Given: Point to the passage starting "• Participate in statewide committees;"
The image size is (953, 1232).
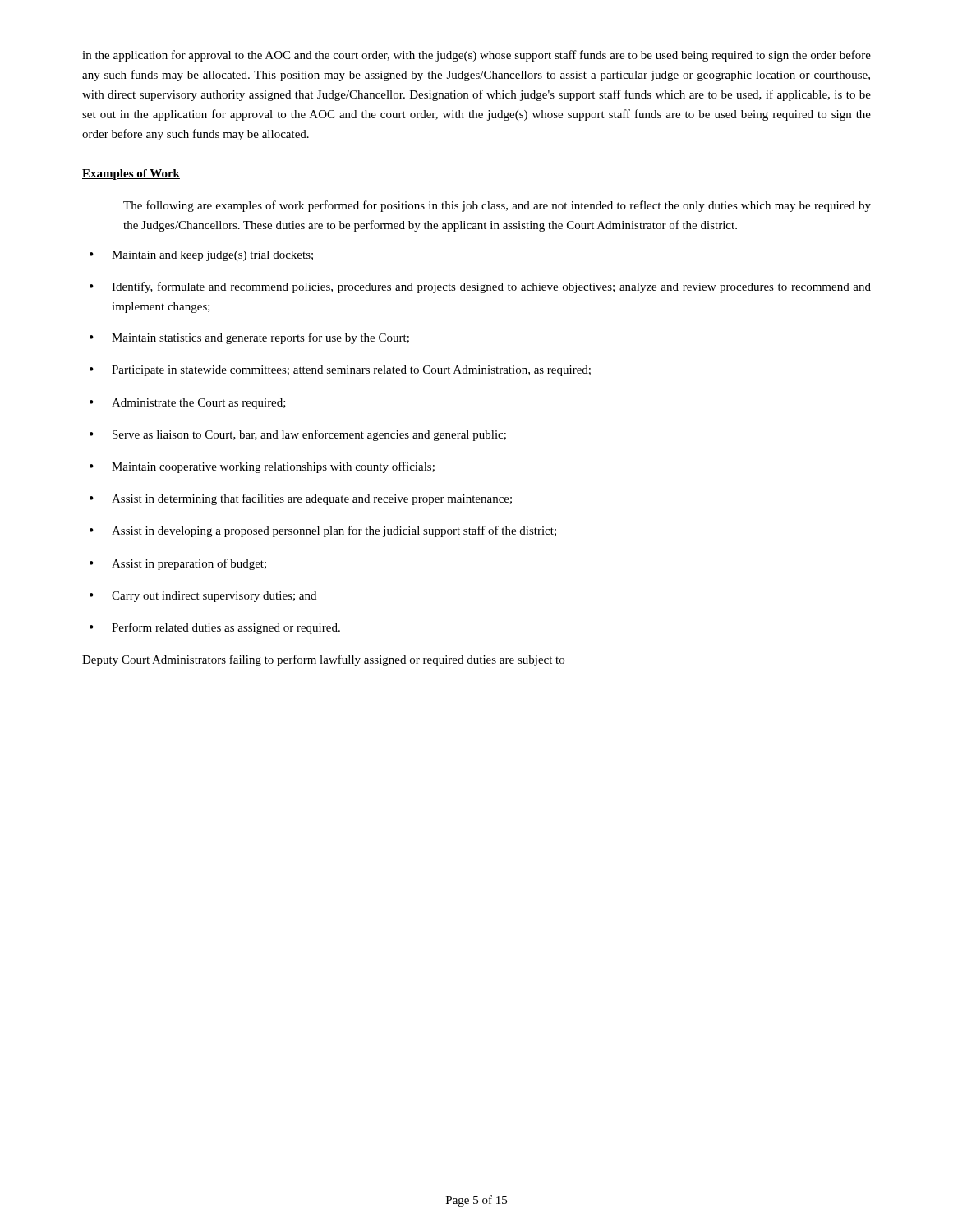Looking at the screenshot, I should pyautogui.click(x=476, y=370).
